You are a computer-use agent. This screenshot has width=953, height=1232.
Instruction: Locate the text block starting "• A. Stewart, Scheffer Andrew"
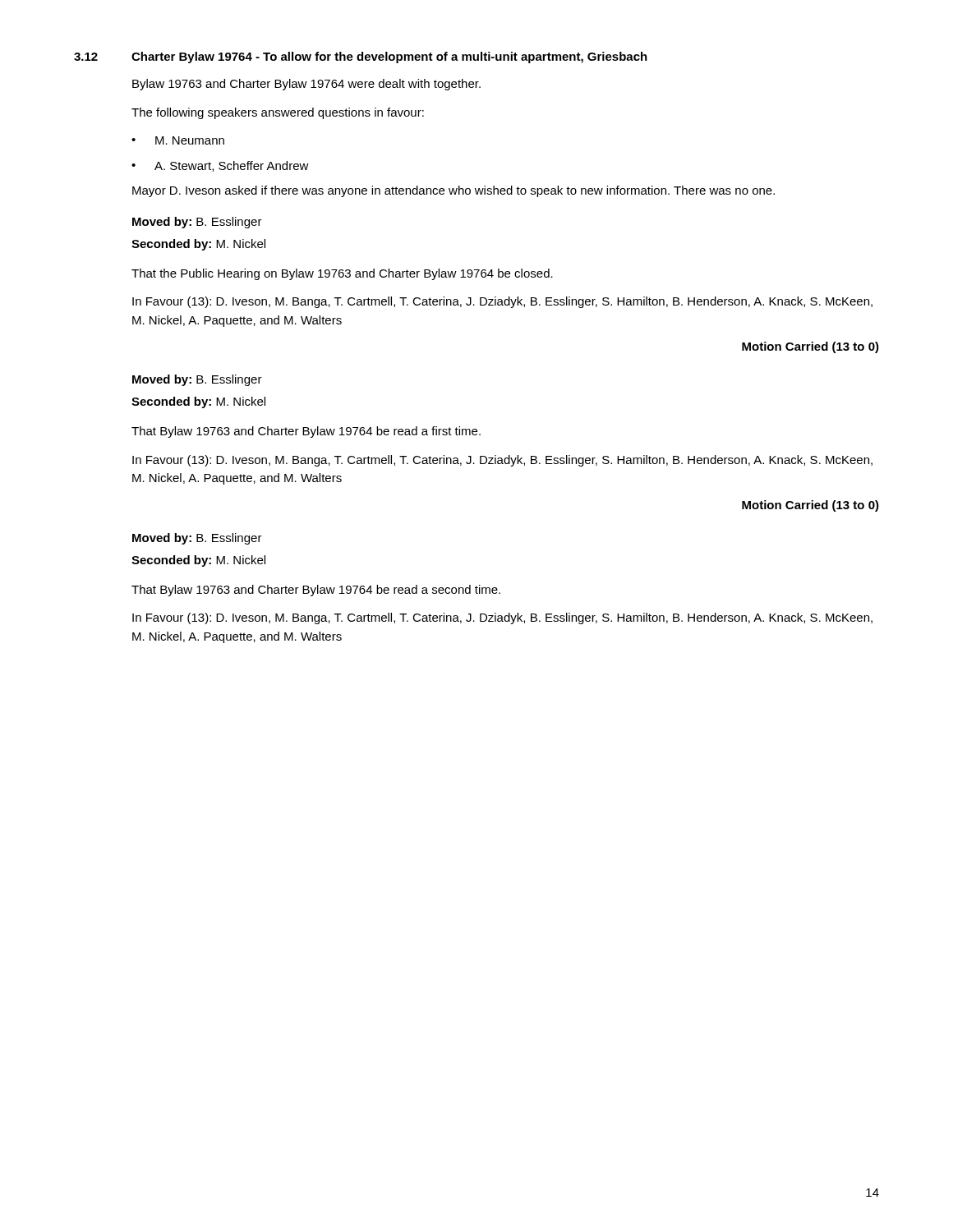click(220, 166)
